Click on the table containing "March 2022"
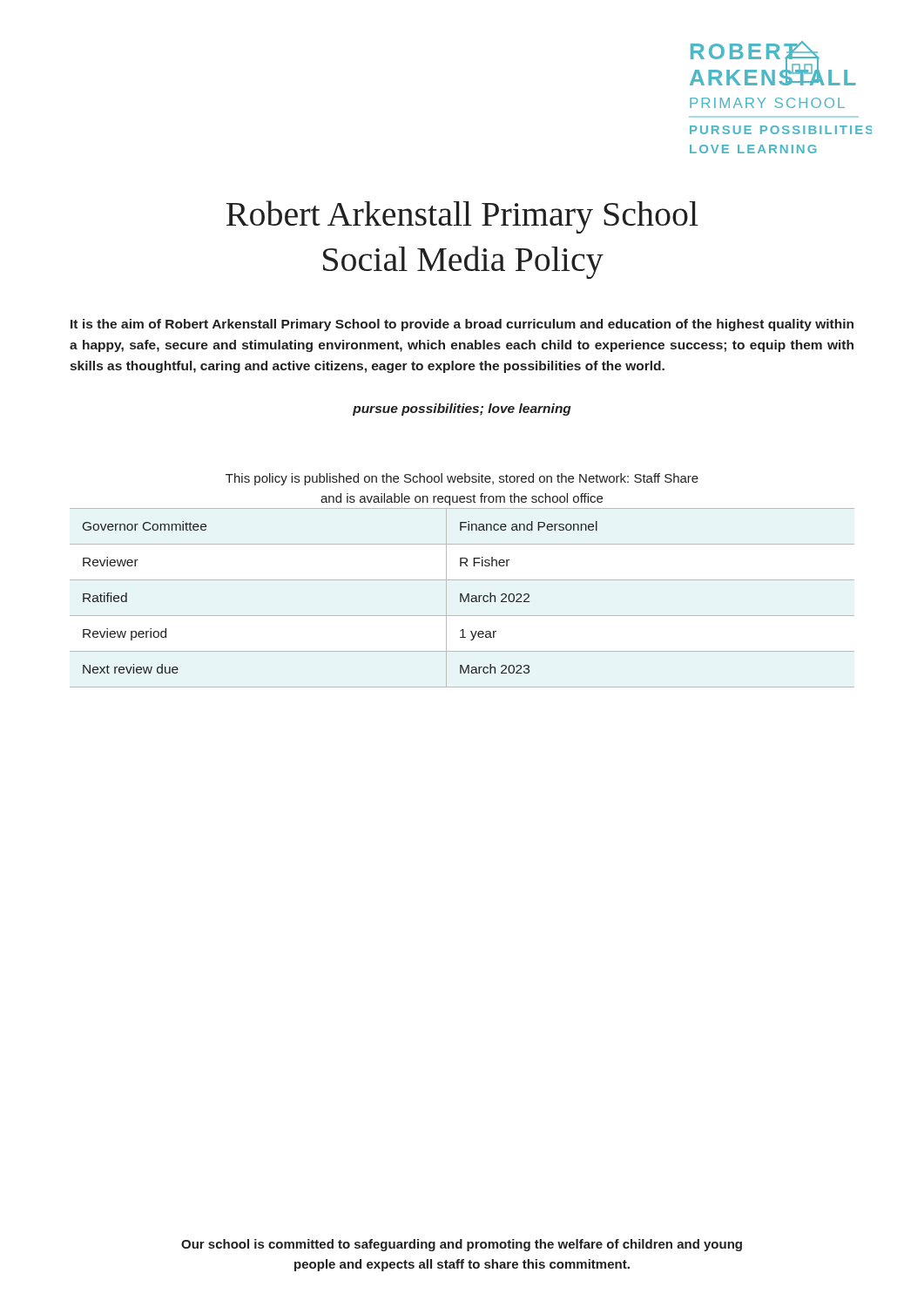The width and height of the screenshot is (924, 1307). click(x=462, y=598)
